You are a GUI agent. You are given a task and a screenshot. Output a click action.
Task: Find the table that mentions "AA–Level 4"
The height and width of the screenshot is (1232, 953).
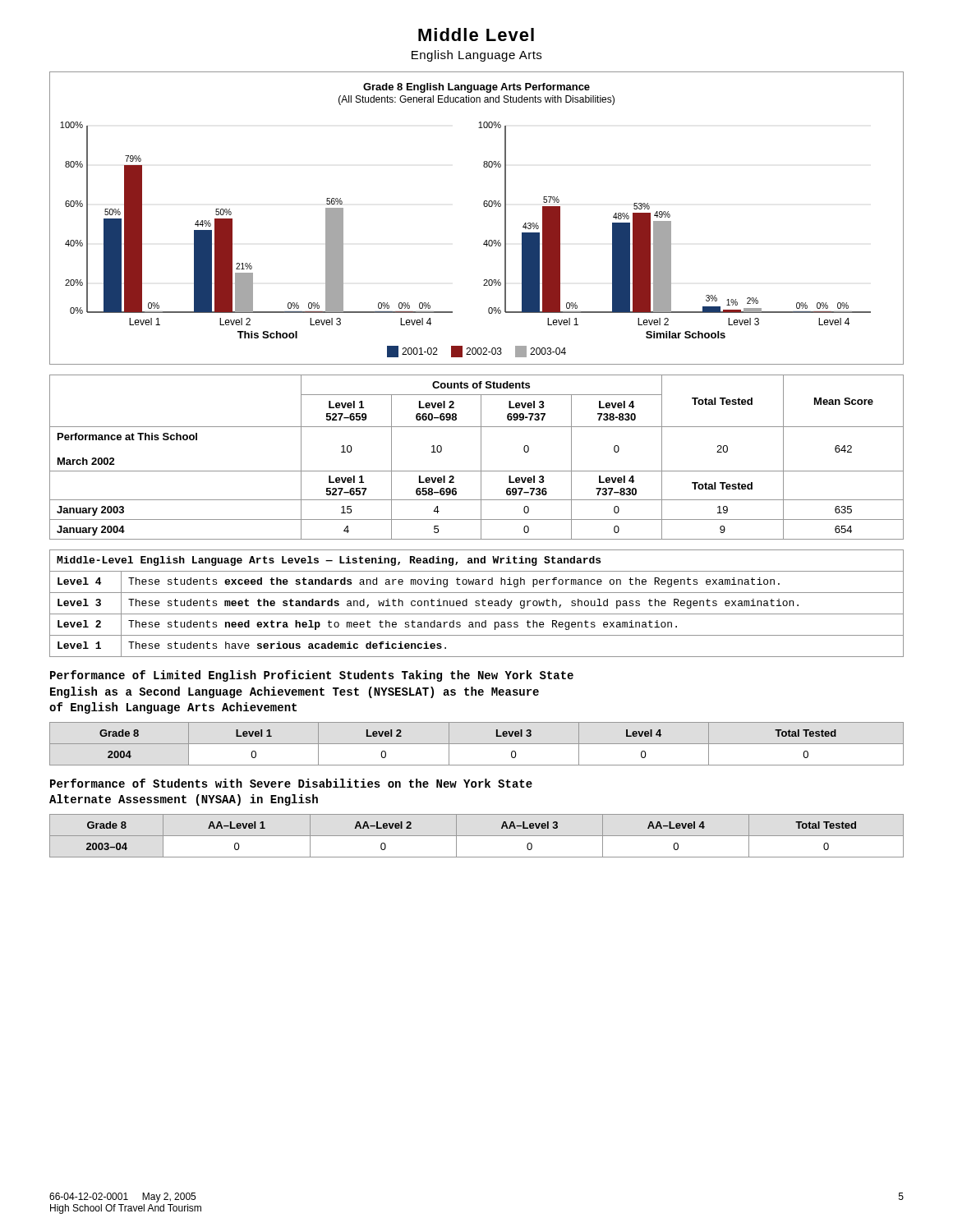tap(476, 836)
